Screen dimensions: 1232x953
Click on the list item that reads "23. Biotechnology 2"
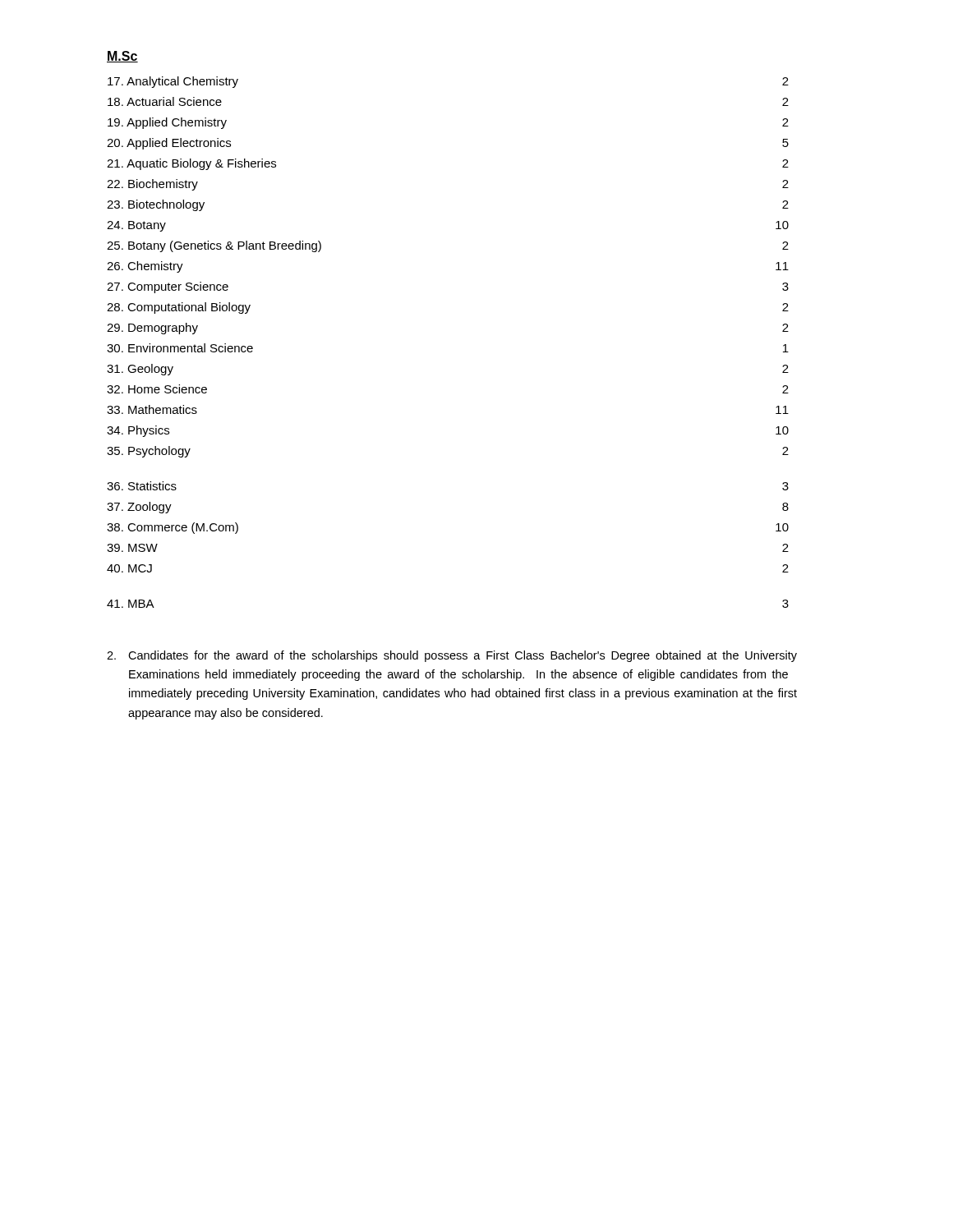tap(157, 205)
